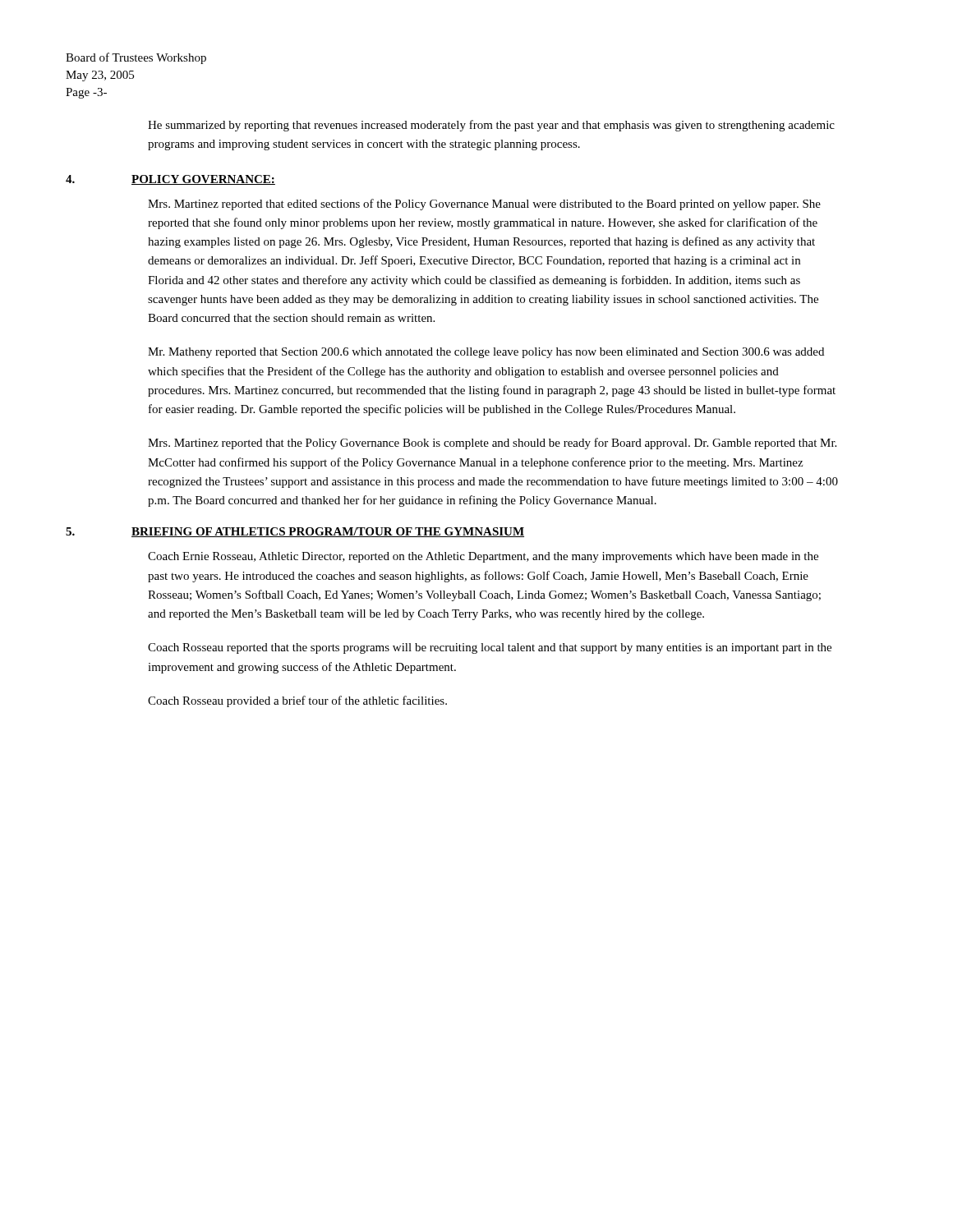This screenshot has width=953, height=1232.
Task: Where does it say "5. BRIEFING OF ATHLETICS PROGRAM/TOUR OF THE GYMNASIUM"?
Action: click(x=295, y=532)
